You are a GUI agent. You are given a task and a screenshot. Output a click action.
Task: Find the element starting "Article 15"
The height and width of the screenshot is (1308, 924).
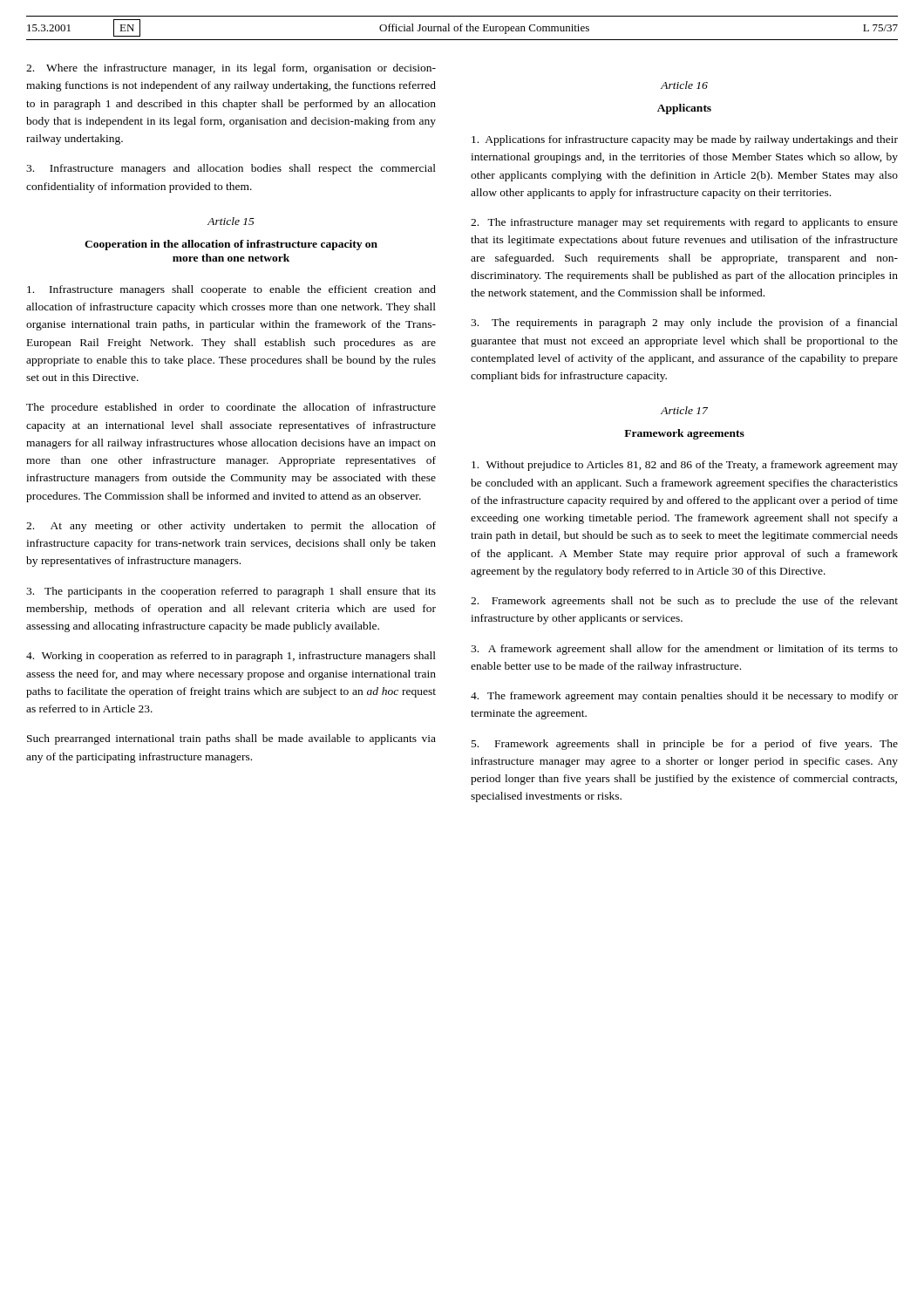tap(231, 221)
